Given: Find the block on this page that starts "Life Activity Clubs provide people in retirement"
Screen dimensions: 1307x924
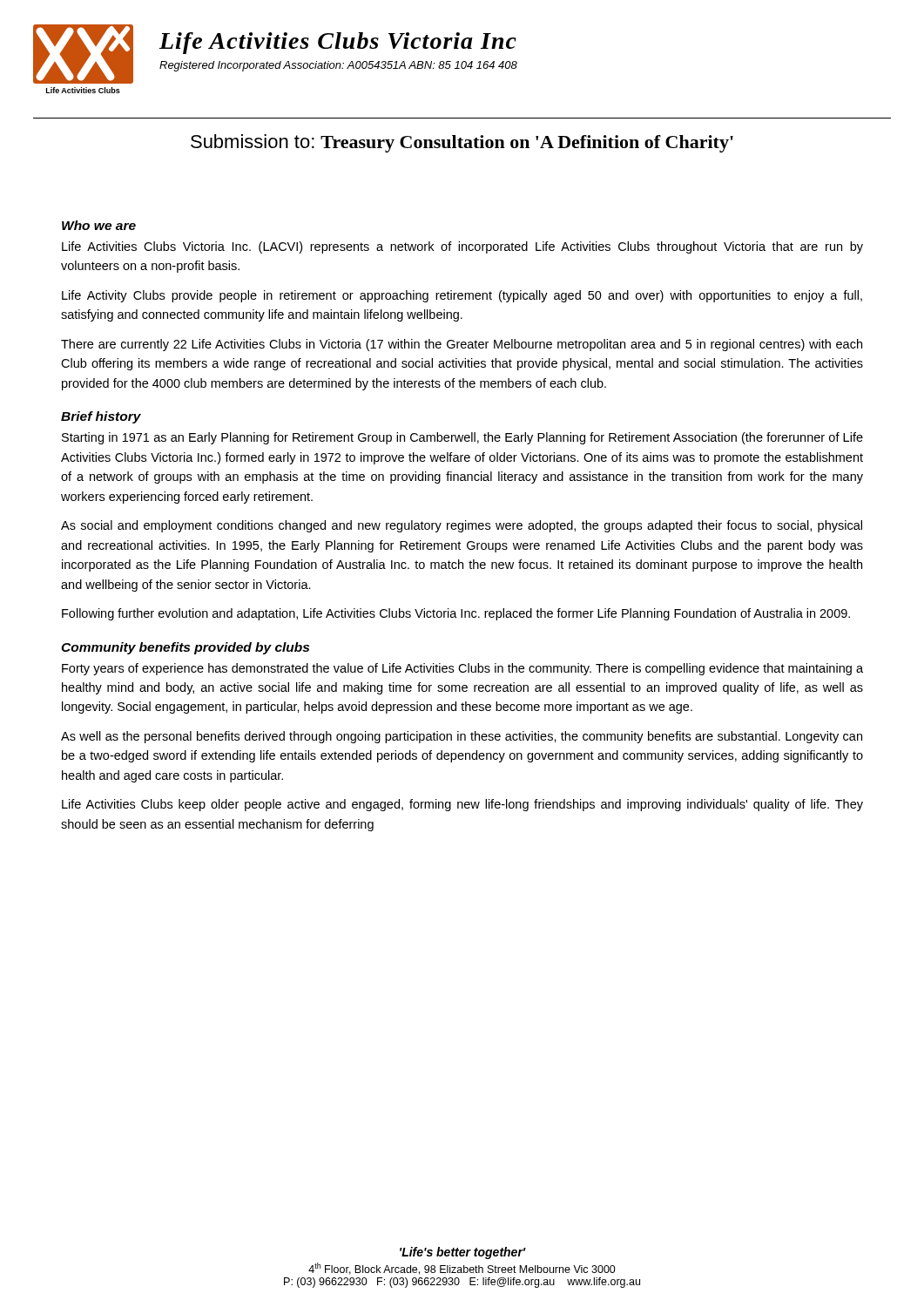Looking at the screenshot, I should click(x=462, y=305).
